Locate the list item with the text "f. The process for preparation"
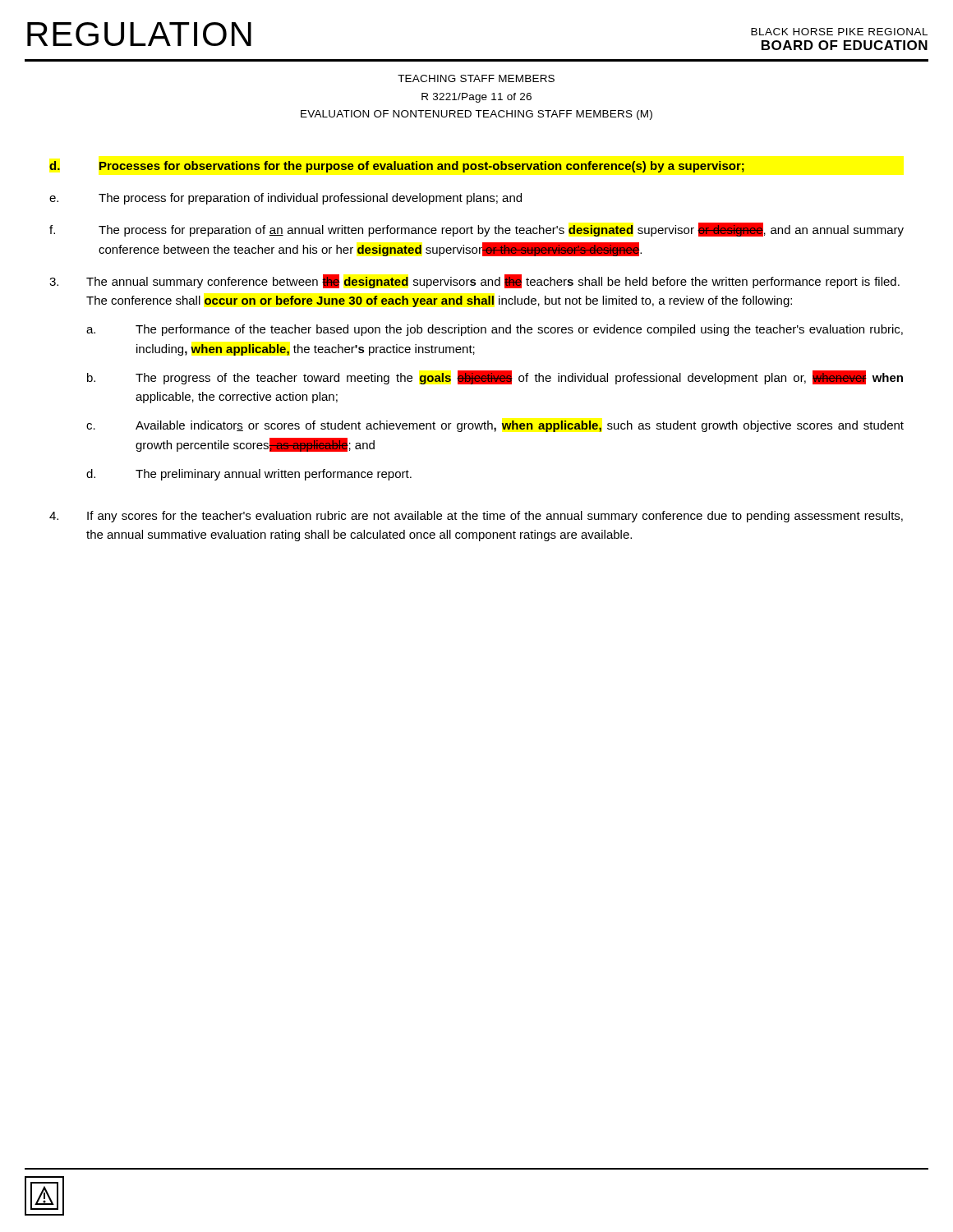Viewport: 953px width, 1232px height. click(476, 240)
